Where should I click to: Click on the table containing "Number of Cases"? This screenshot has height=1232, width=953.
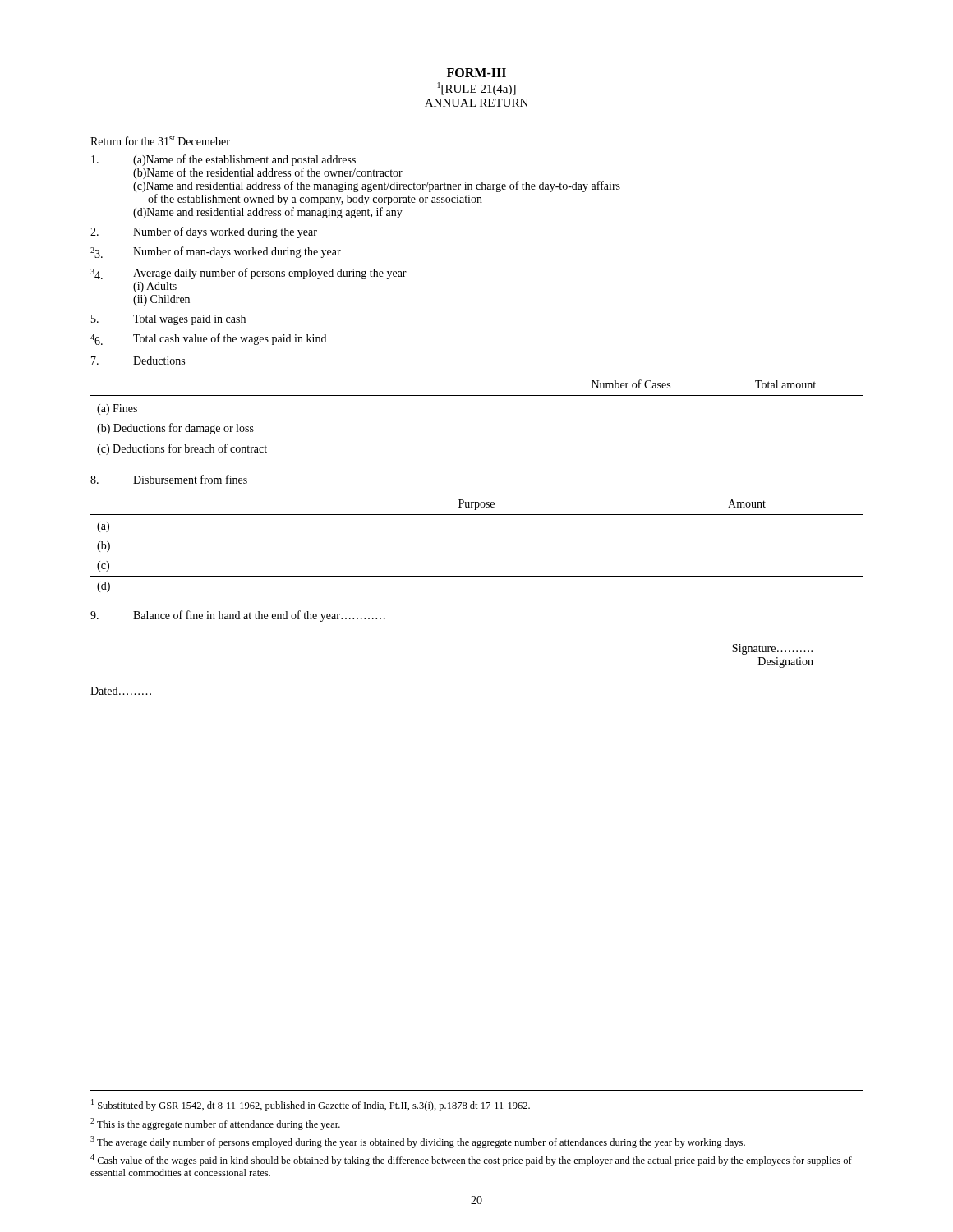click(476, 418)
